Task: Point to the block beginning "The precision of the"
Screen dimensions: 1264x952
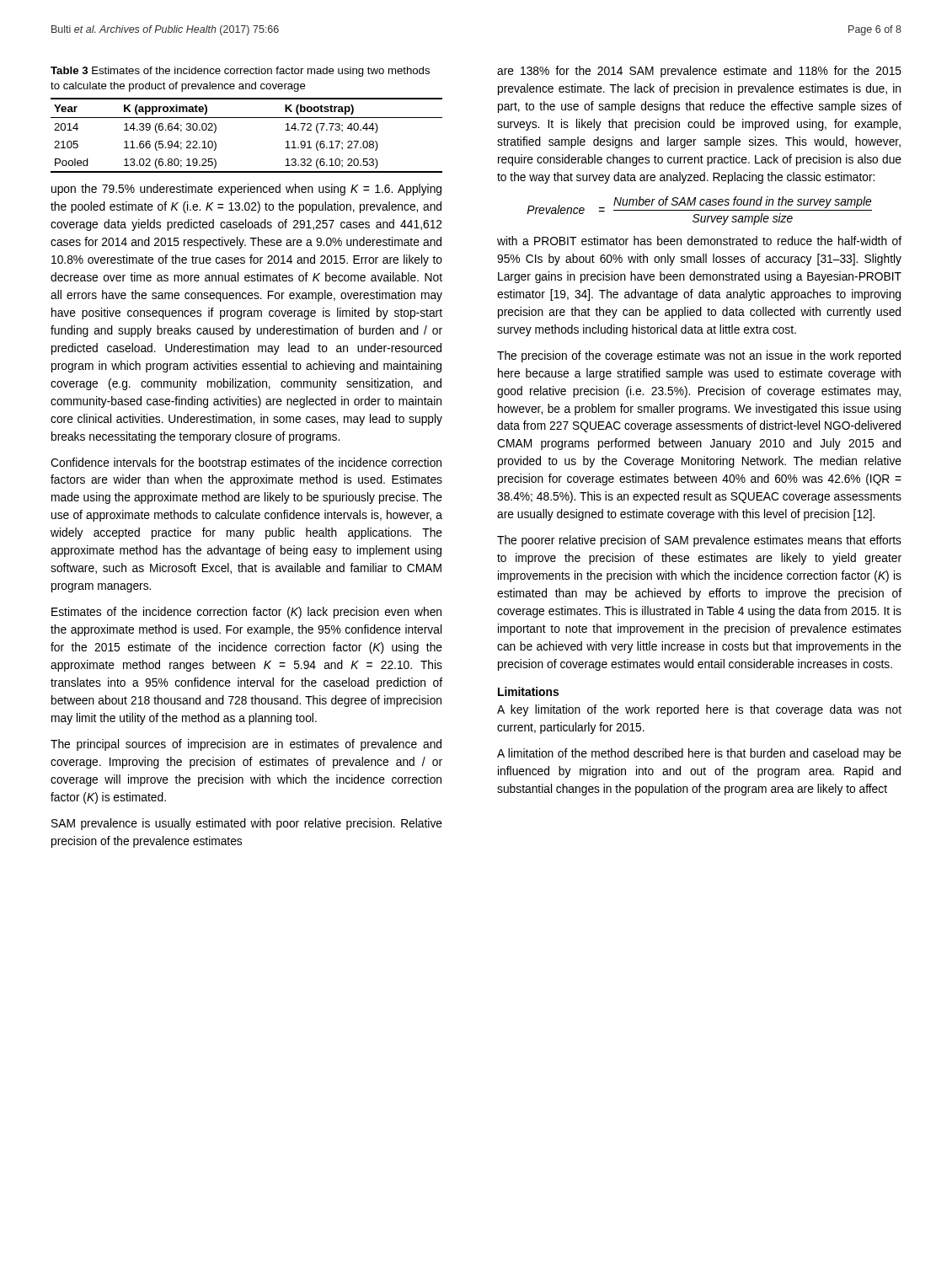Action: tap(699, 435)
